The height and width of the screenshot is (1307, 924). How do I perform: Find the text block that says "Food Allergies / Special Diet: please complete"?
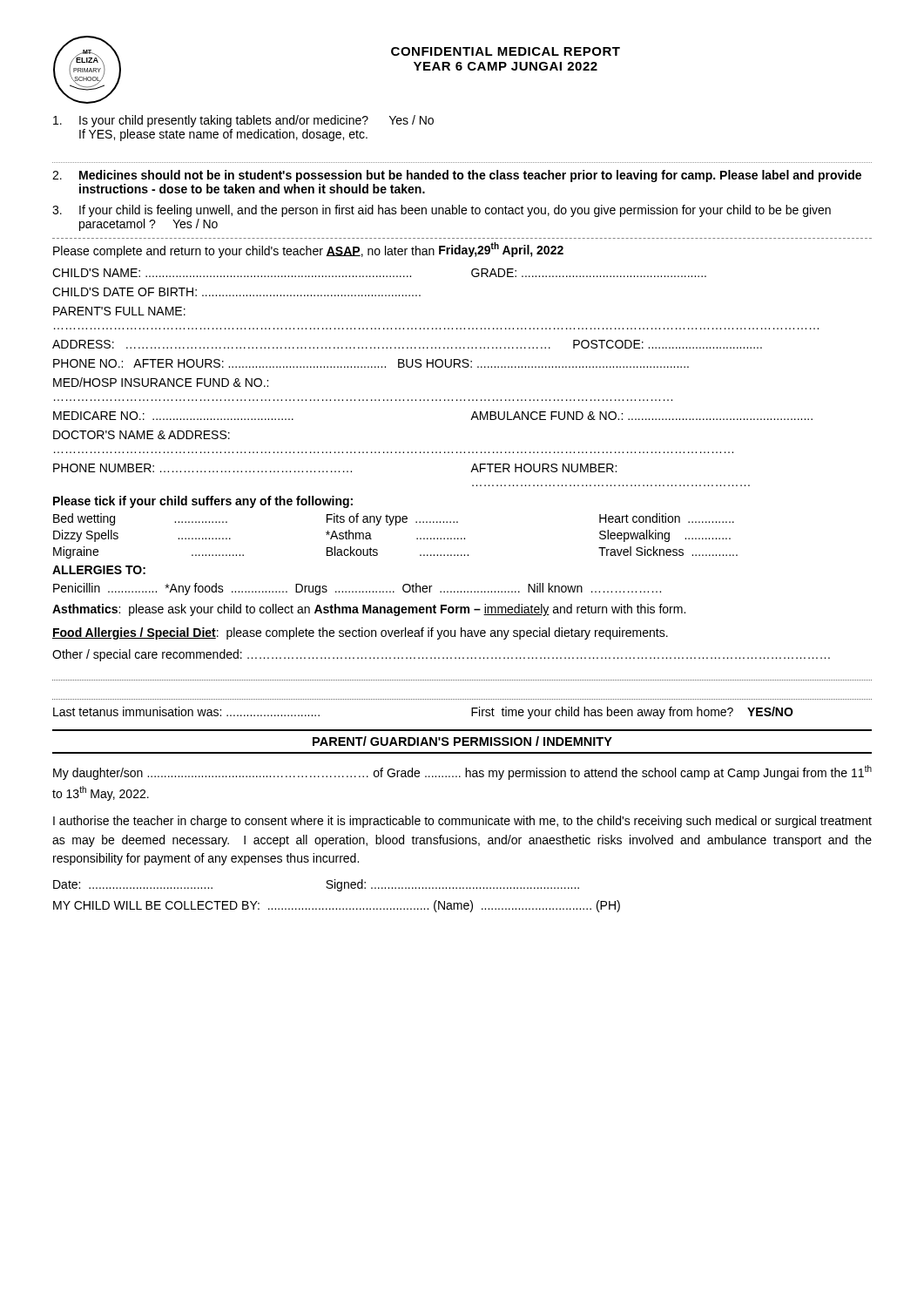[x=360, y=633]
